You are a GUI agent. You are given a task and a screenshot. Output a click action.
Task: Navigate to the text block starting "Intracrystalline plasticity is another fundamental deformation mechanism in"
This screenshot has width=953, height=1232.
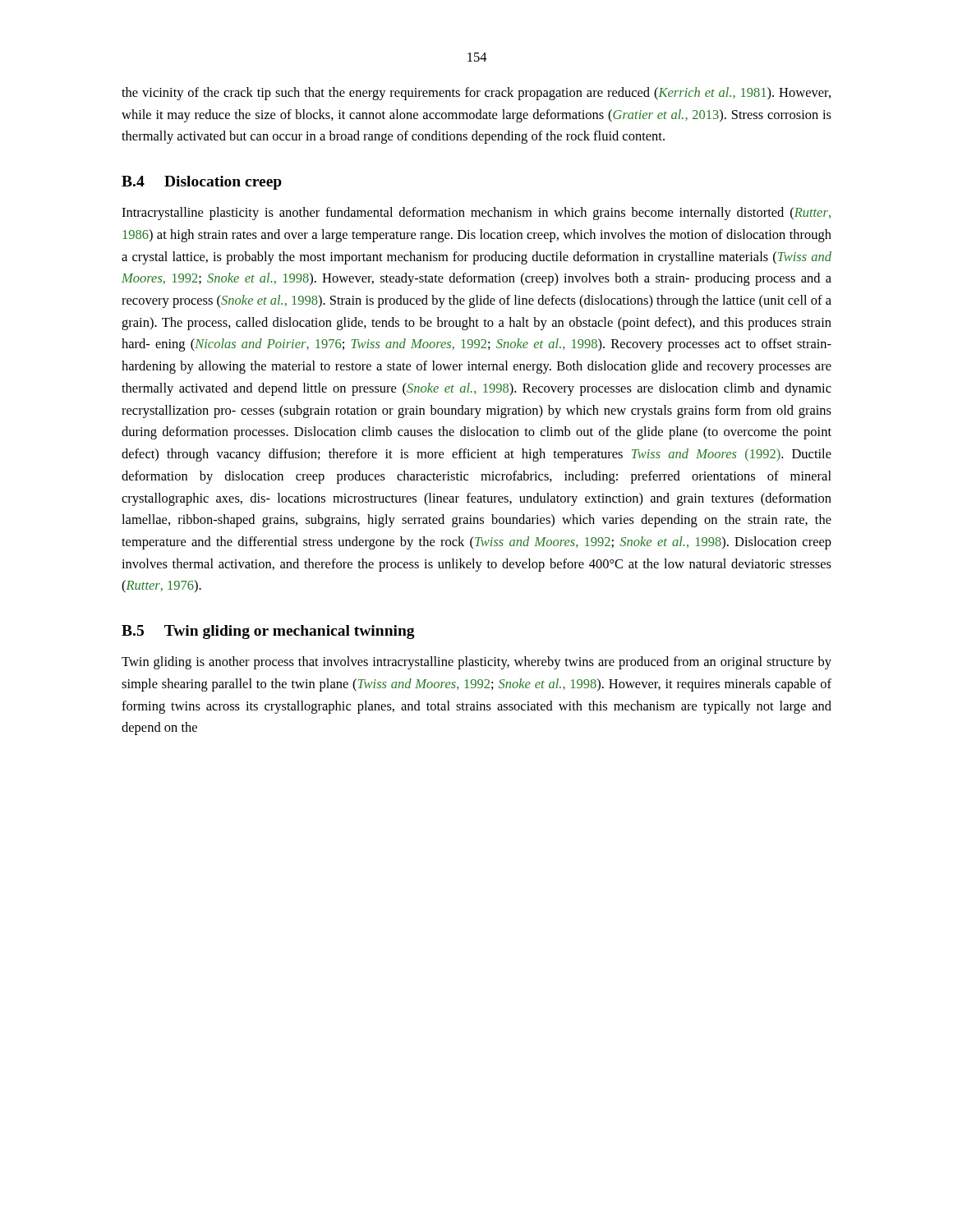(476, 400)
